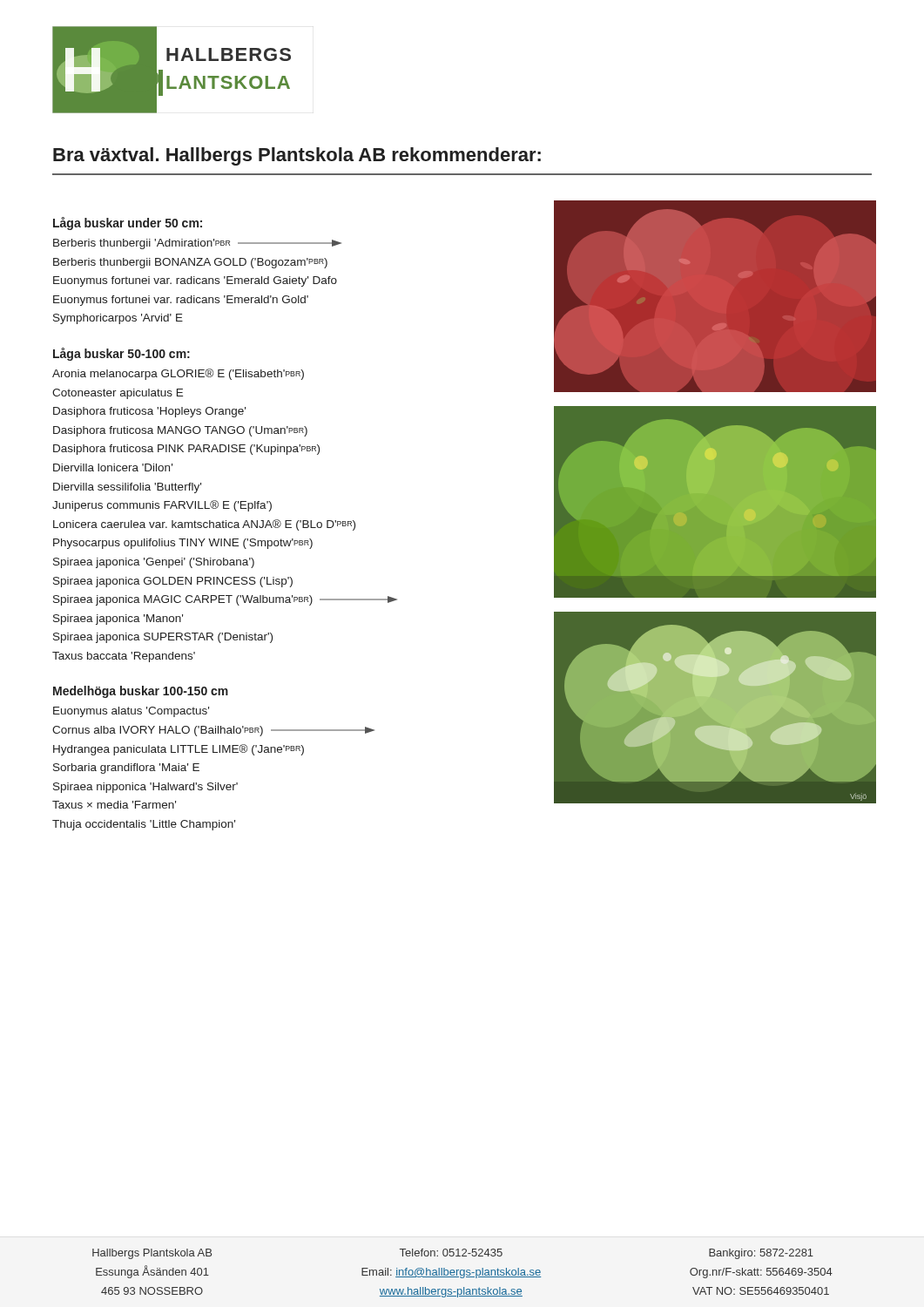Point to "Spiraea japonica 'Genpei' ('Shirobana')"

click(x=153, y=561)
